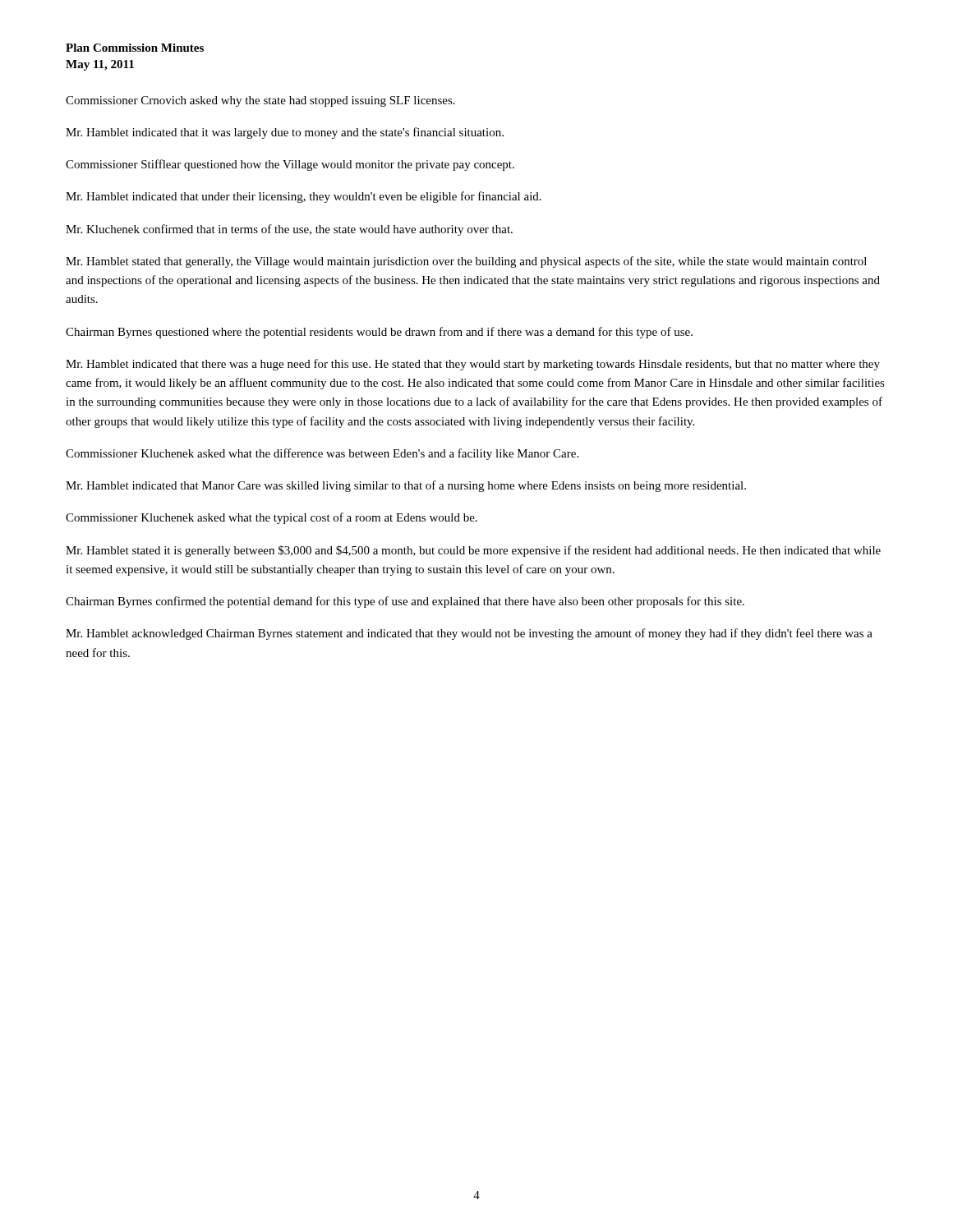This screenshot has width=953, height=1232.
Task: Locate the block of text that opens with "Commissioner Crnovich asked why"
Action: (x=261, y=100)
